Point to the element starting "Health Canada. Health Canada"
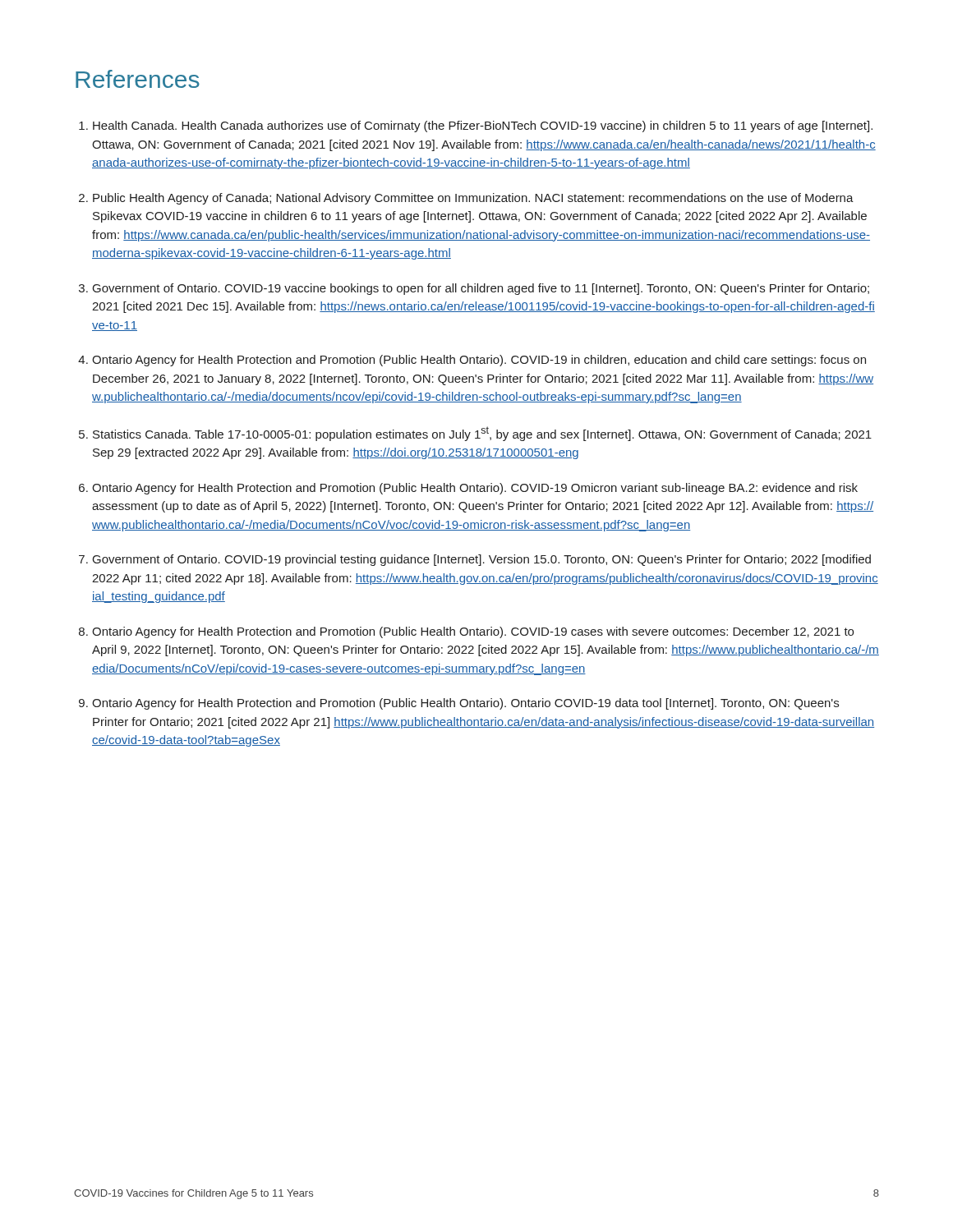Screen dimensions: 1232x953 [484, 144]
